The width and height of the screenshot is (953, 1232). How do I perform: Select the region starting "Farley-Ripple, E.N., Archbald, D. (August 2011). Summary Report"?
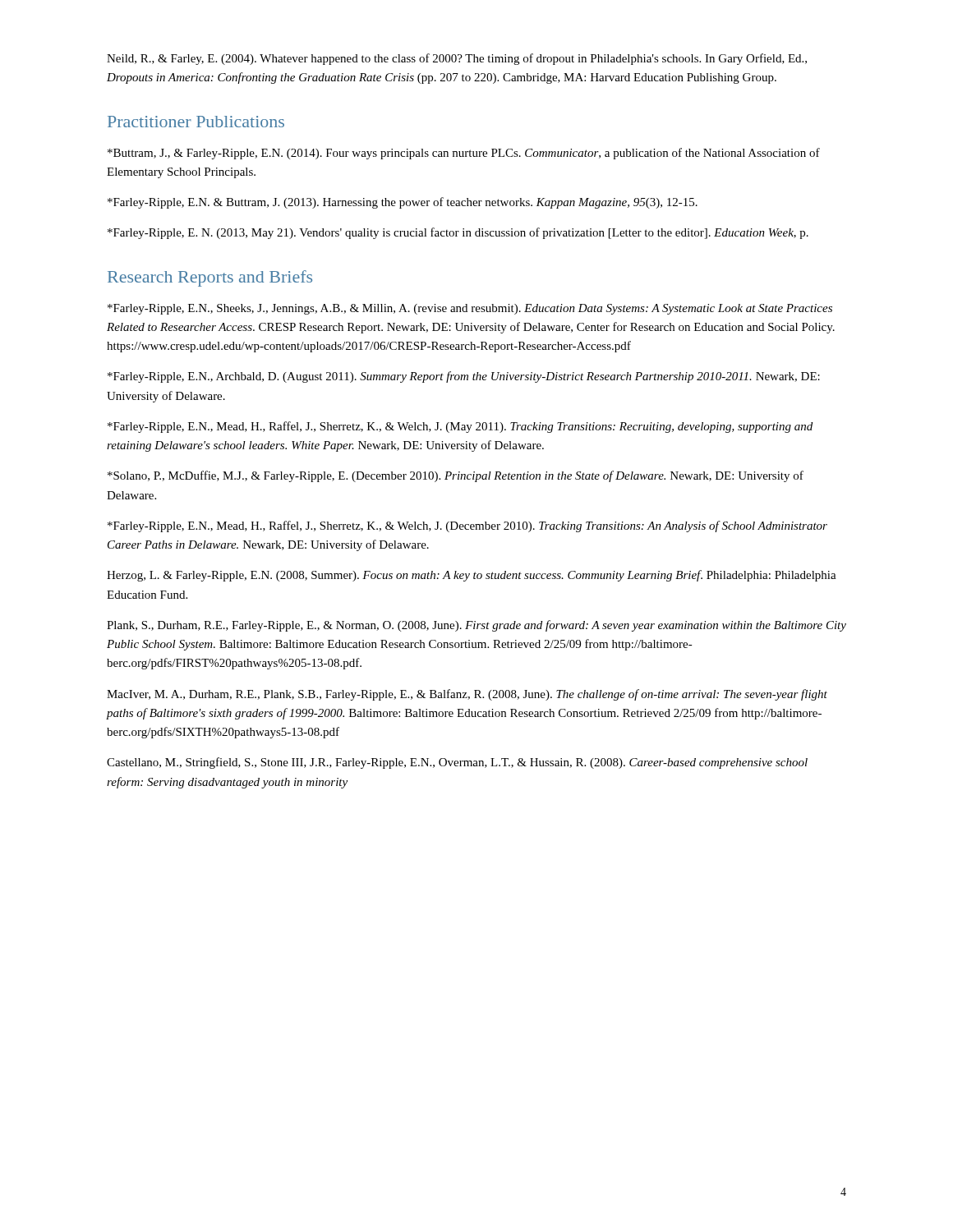[x=464, y=386]
